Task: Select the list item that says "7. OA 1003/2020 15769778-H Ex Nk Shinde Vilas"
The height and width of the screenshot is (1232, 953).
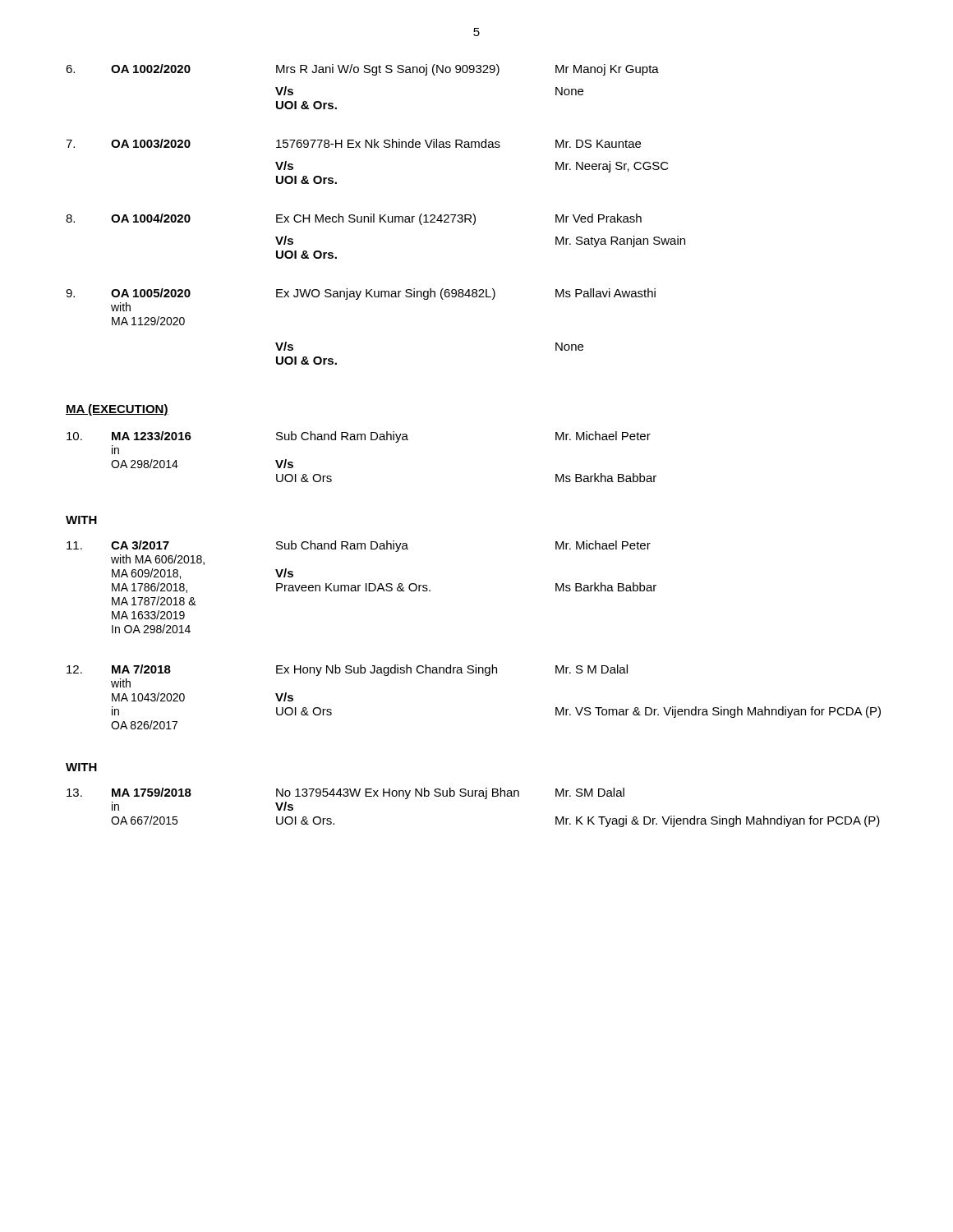Action: [485, 142]
